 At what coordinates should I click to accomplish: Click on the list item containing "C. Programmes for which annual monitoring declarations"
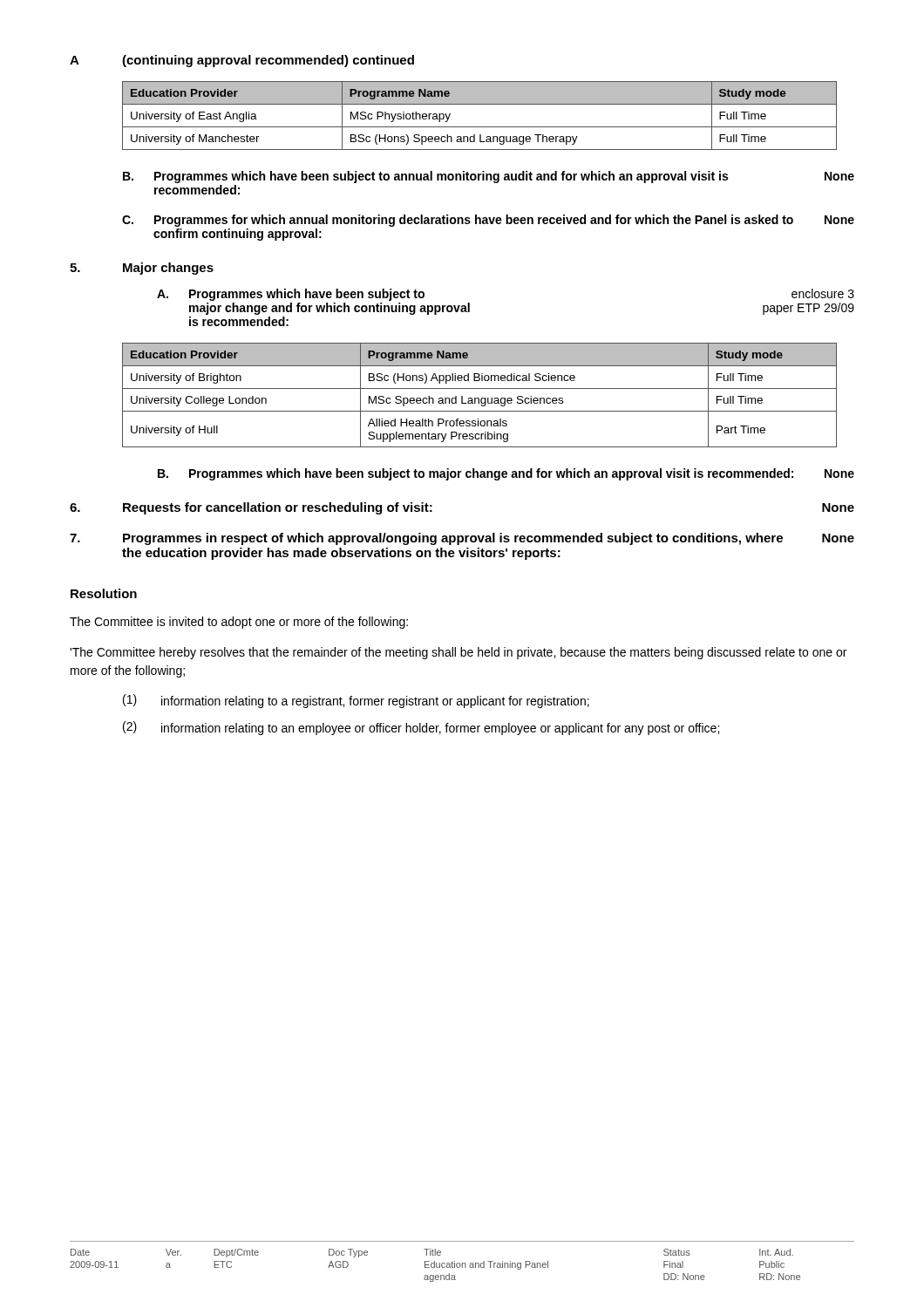(x=488, y=227)
